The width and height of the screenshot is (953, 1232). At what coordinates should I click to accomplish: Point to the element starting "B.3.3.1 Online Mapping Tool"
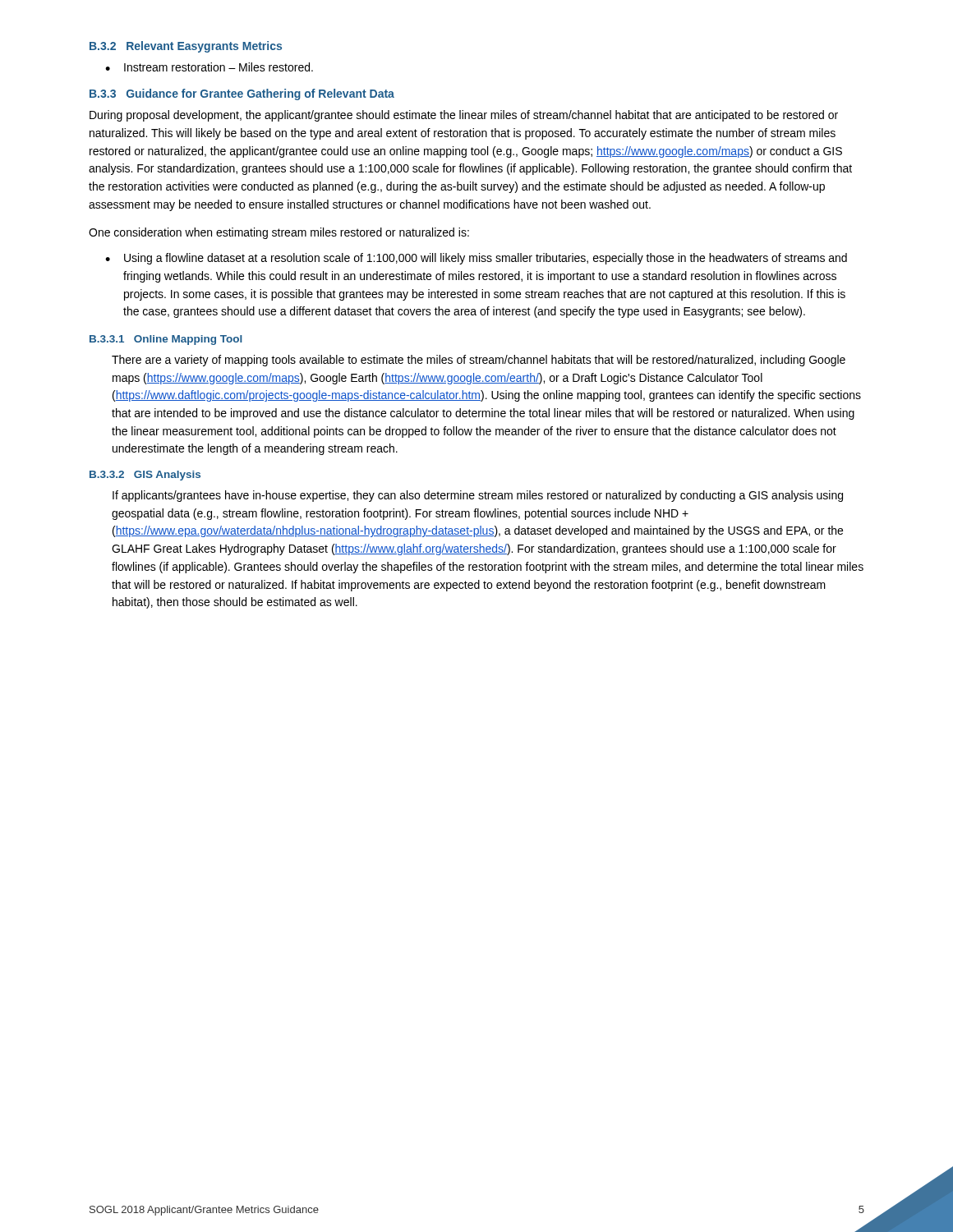coord(166,339)
